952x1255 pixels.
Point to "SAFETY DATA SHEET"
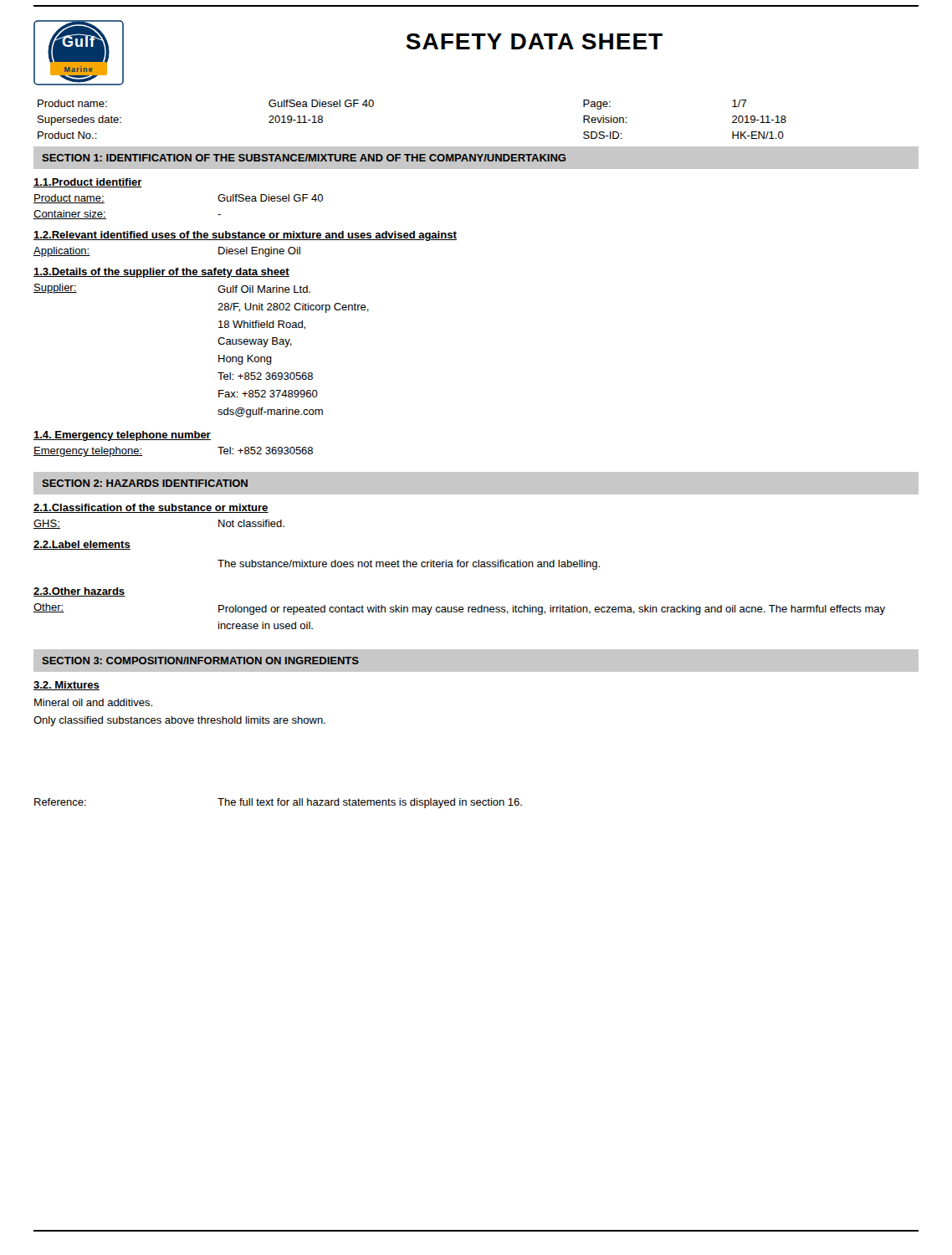coord(535,42)
